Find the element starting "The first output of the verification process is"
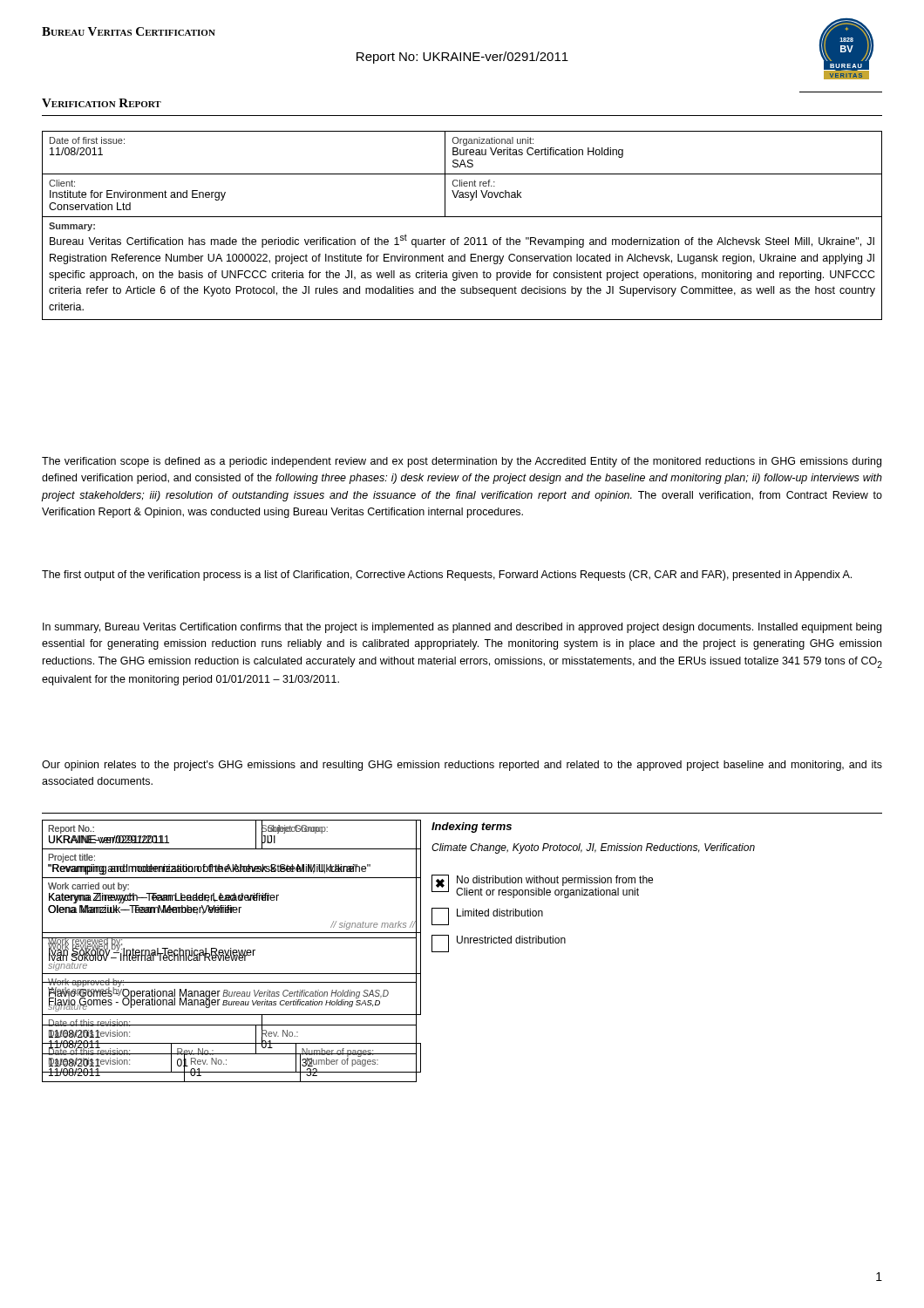The width and height of the screenshot is (924, 1308). 447,575
